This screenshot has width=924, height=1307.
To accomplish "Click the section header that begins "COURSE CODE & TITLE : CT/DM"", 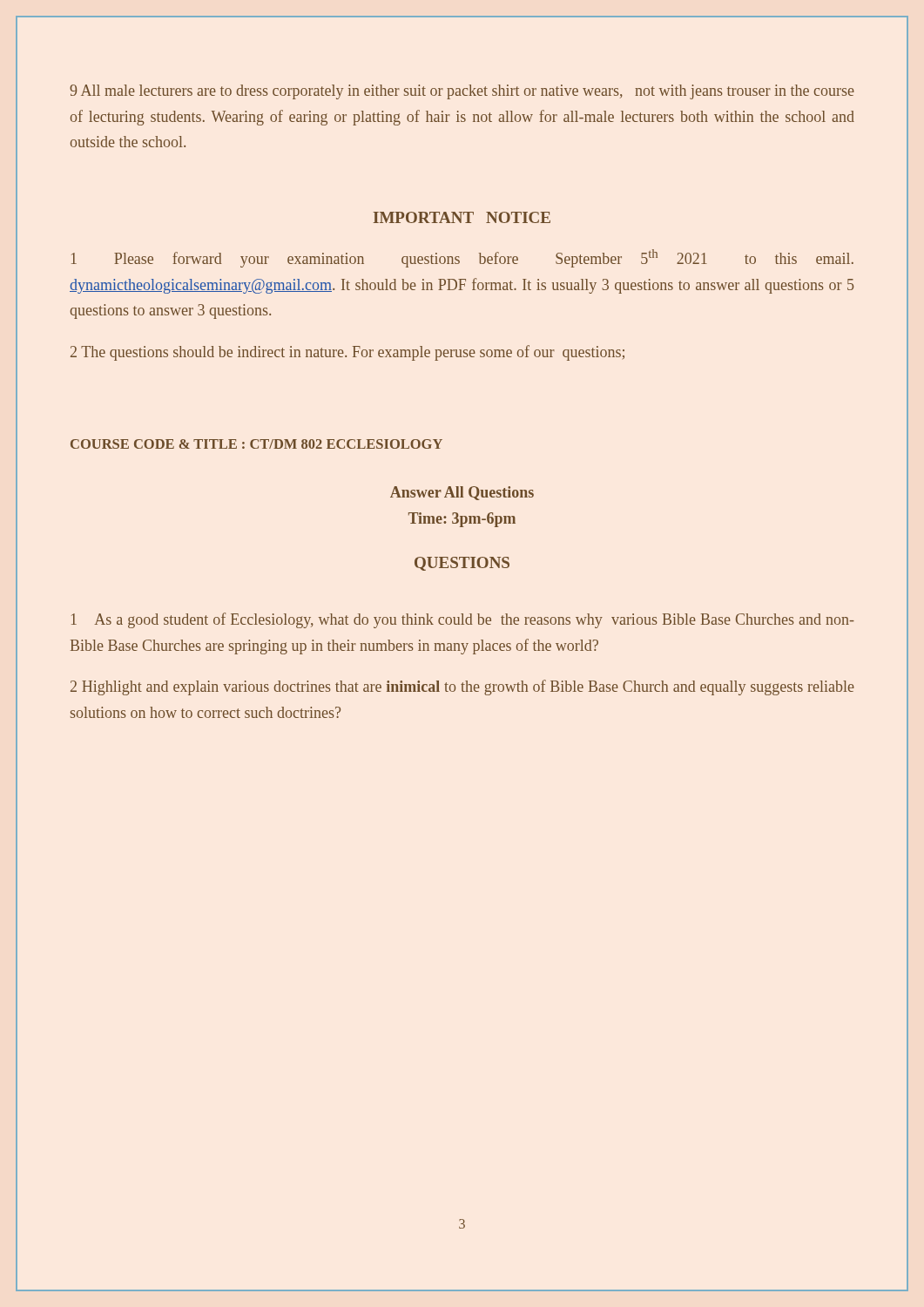I will pyautogui.click(x=256, y=444).
